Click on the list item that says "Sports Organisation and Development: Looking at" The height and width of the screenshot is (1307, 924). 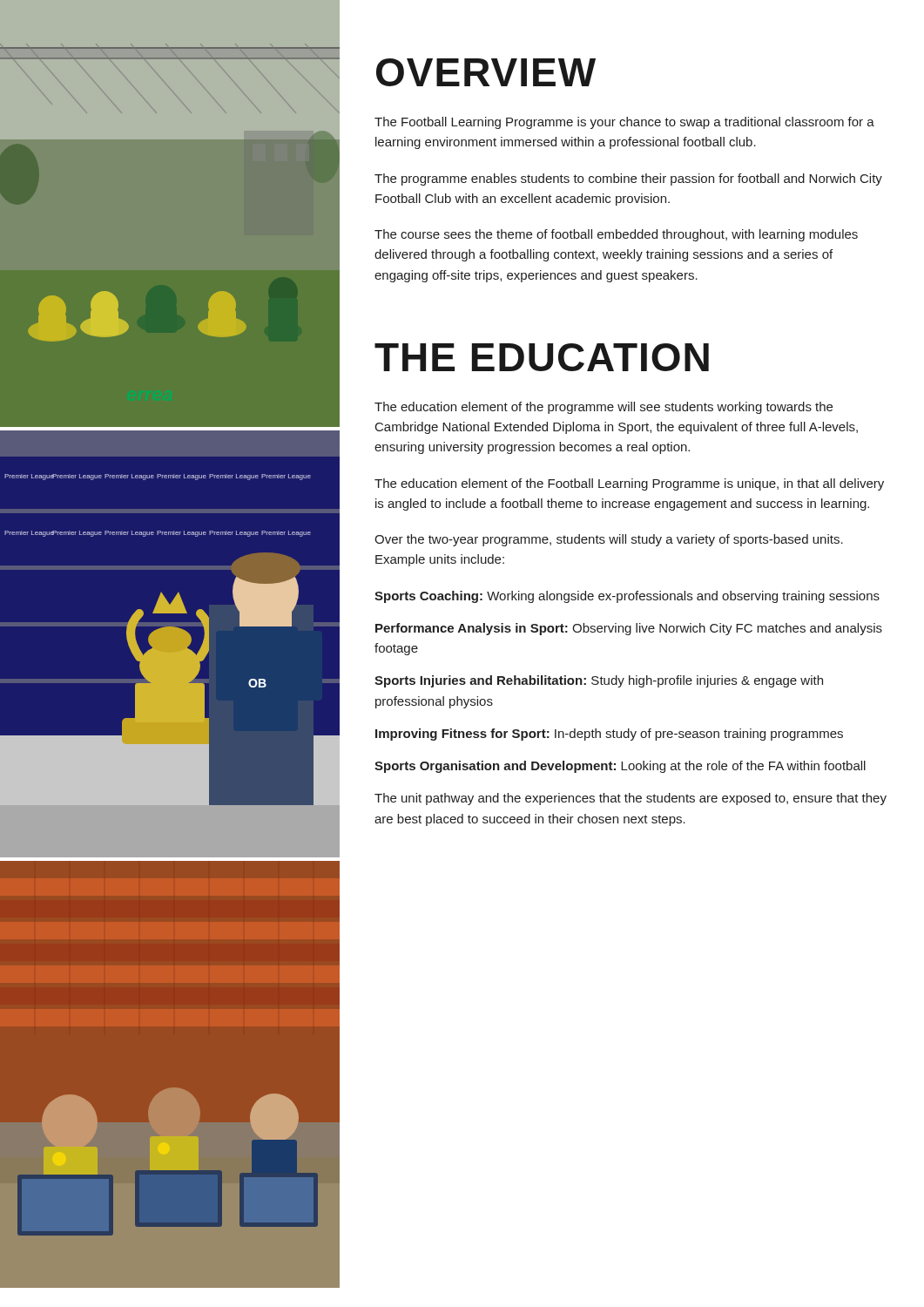pos(620,765)
